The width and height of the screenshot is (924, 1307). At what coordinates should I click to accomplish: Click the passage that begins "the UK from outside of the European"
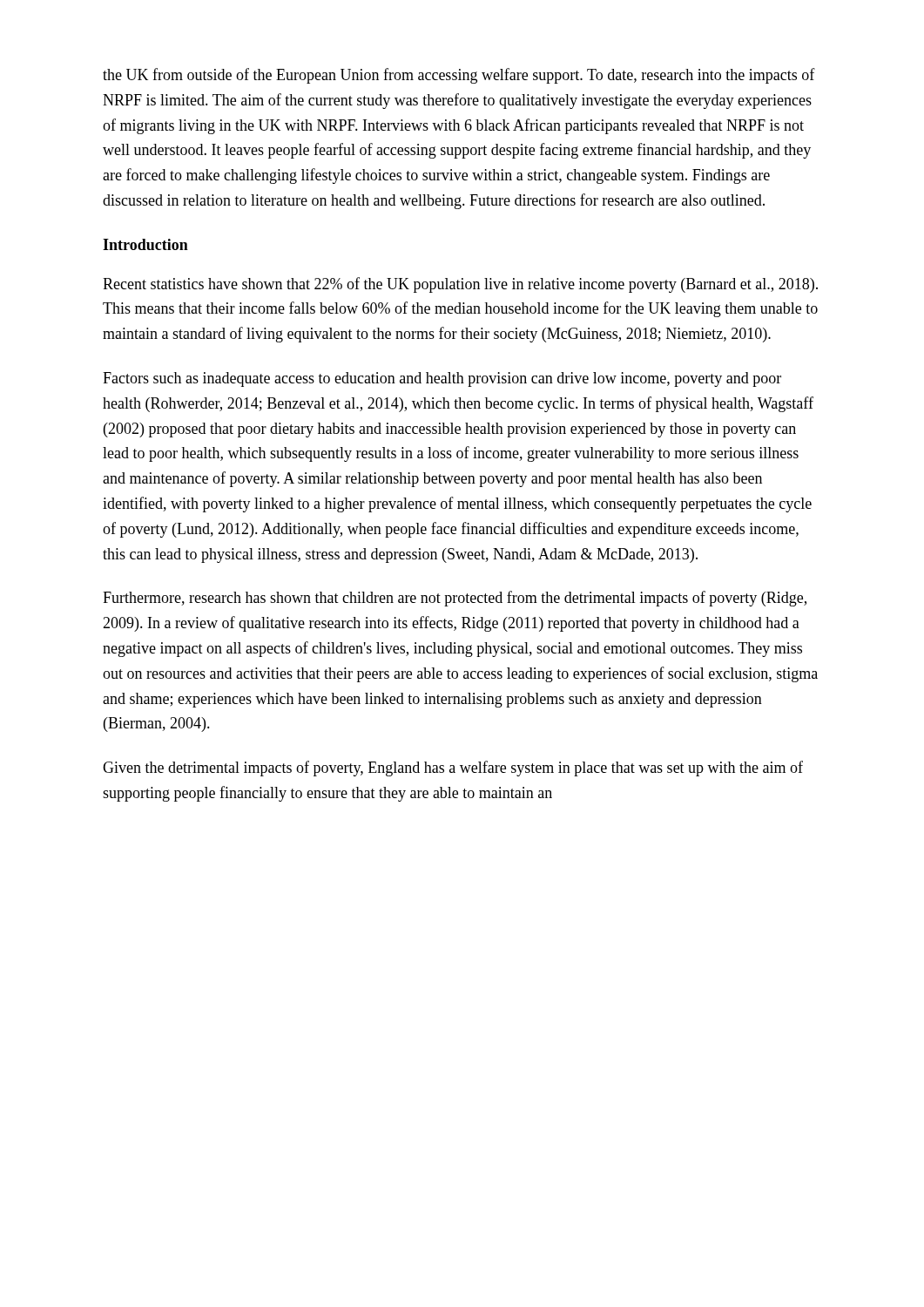click(459, 138)
